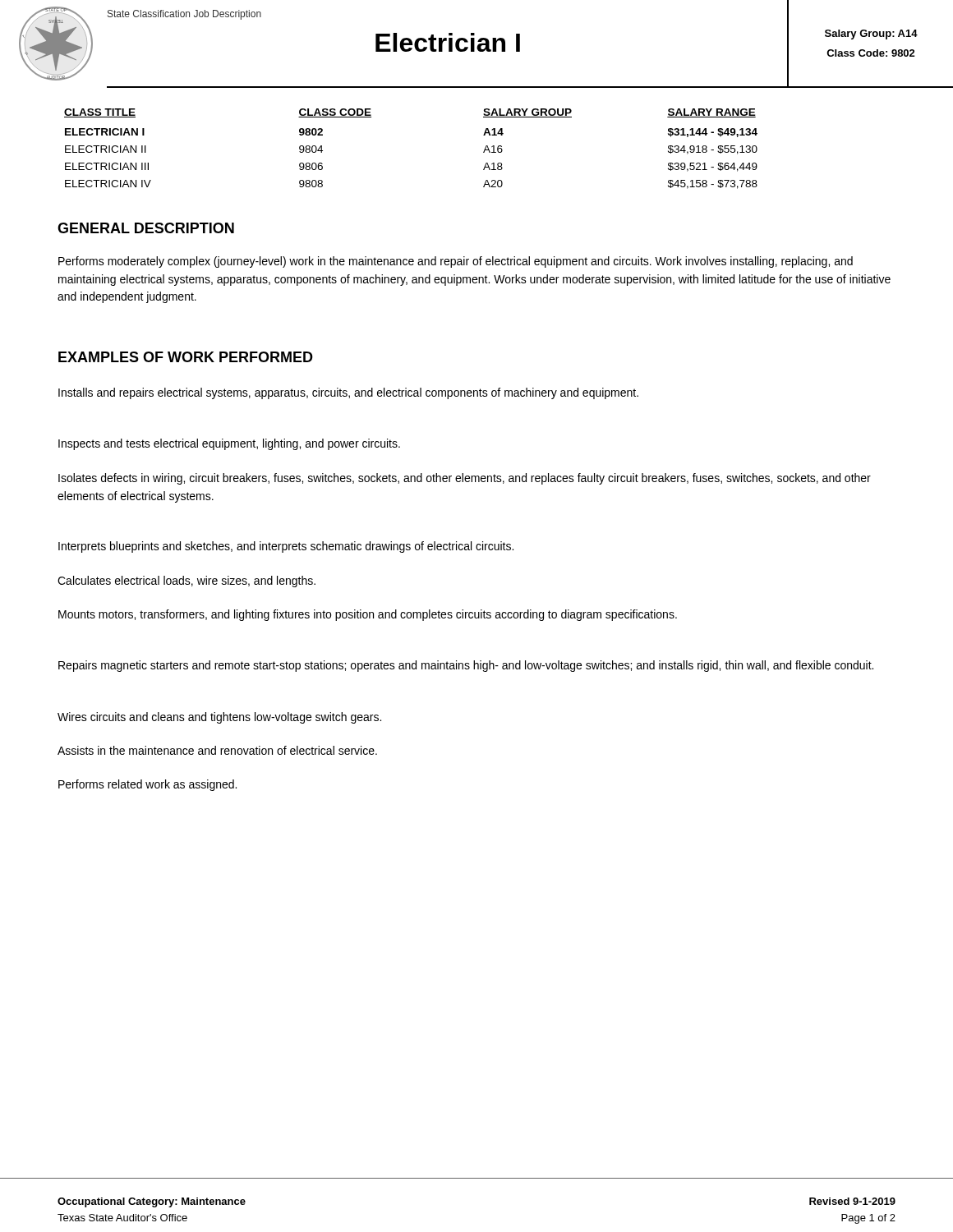The width and height of the screenshot is (953, 1232).
Task: Click the passage that begins "Performs moderately complex (journey-level) work in the"
Action: pos(474,279)
